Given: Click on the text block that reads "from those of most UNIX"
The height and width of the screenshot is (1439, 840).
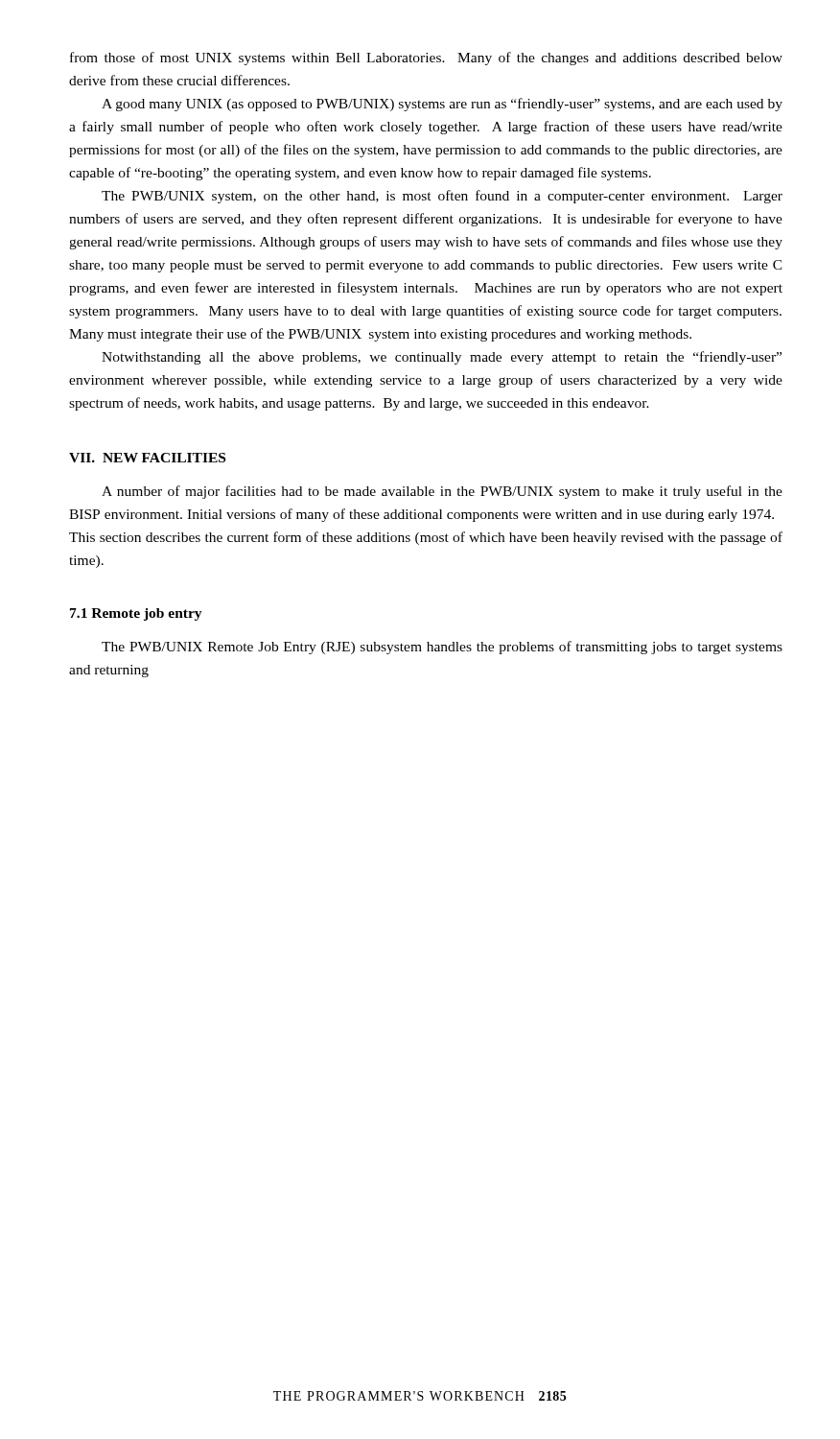Looking at the screenshot, I should tap(426, 230).
